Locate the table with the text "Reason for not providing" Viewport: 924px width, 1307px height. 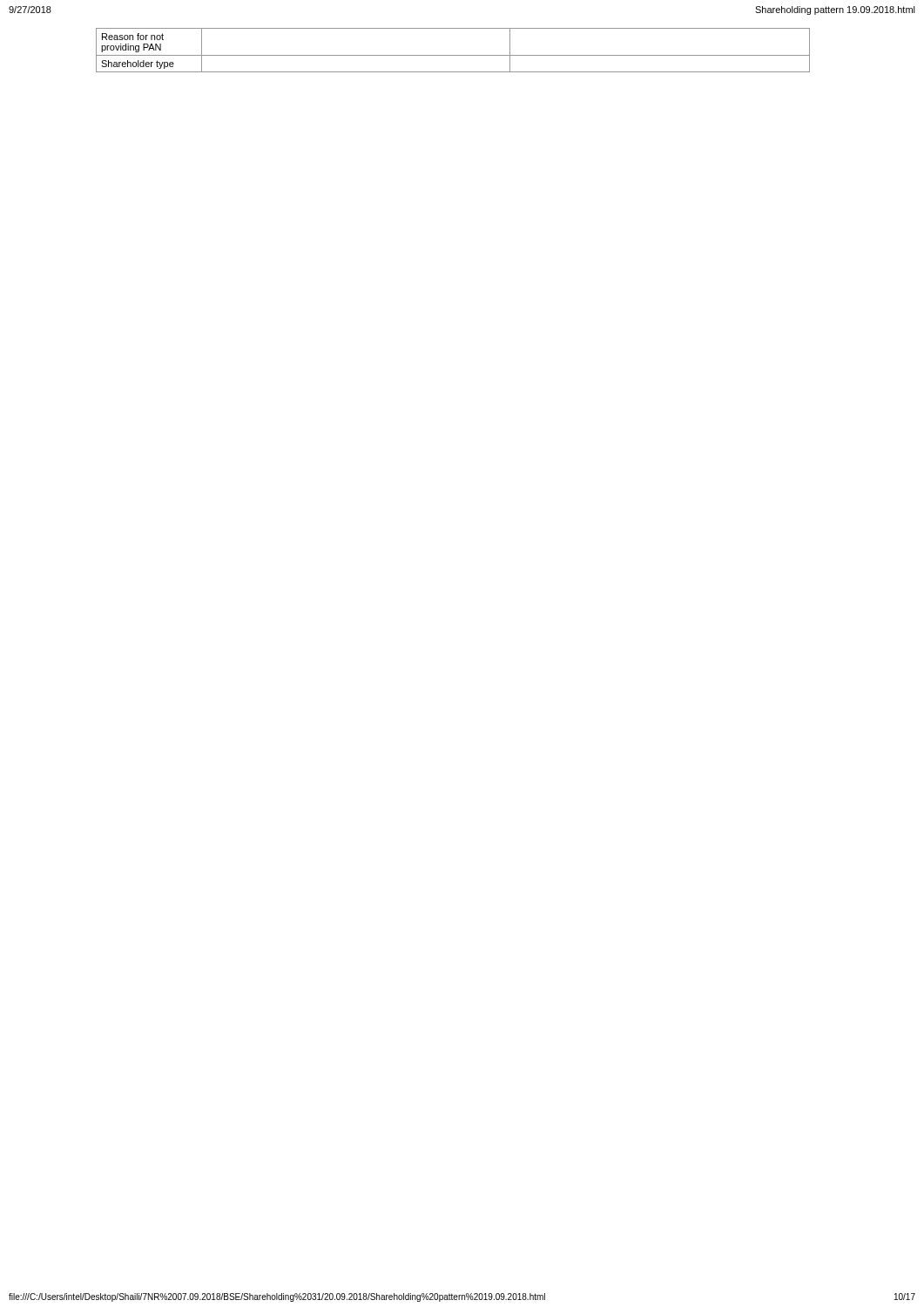tap(453, 50)
